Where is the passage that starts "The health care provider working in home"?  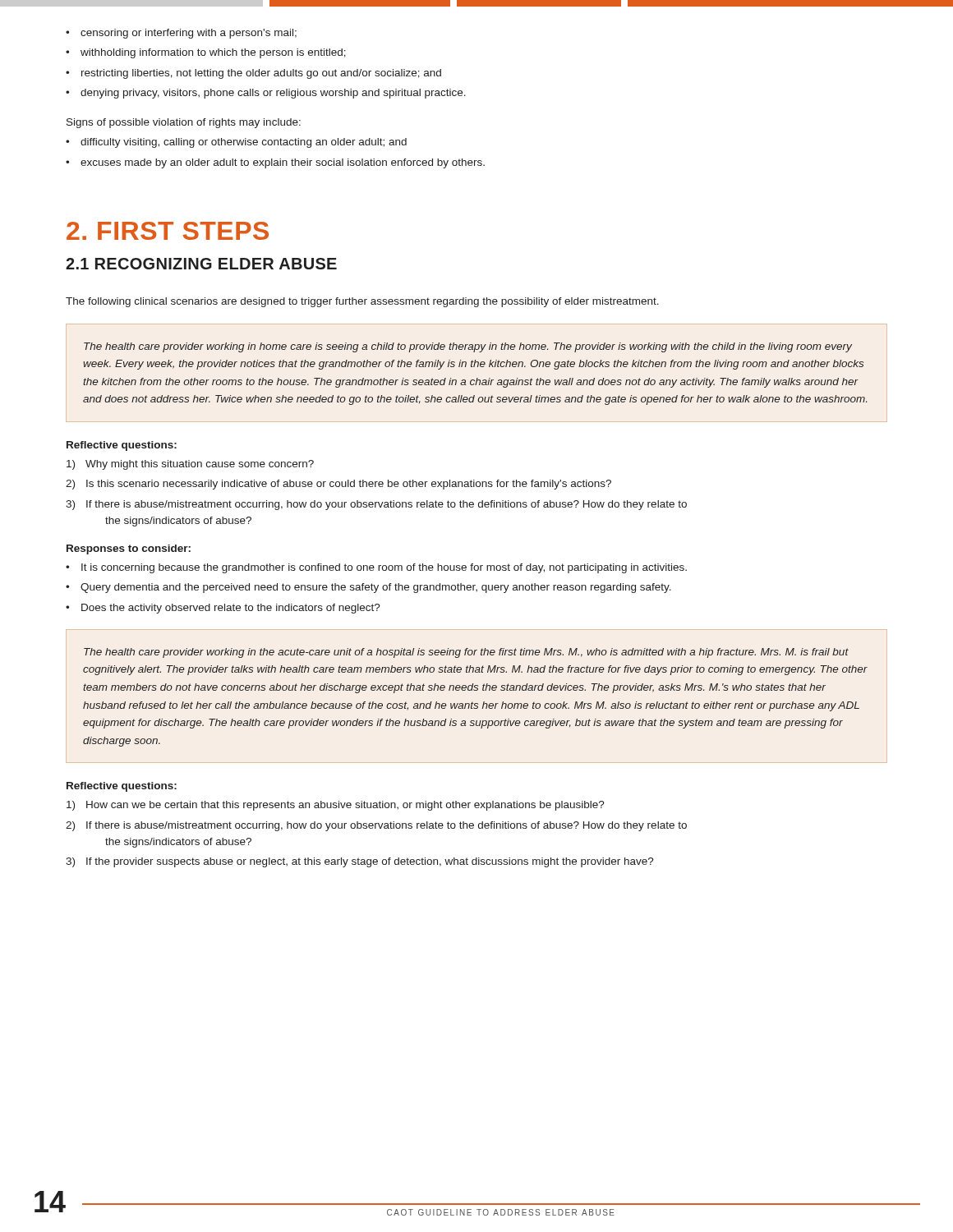(x=476, y=373)
